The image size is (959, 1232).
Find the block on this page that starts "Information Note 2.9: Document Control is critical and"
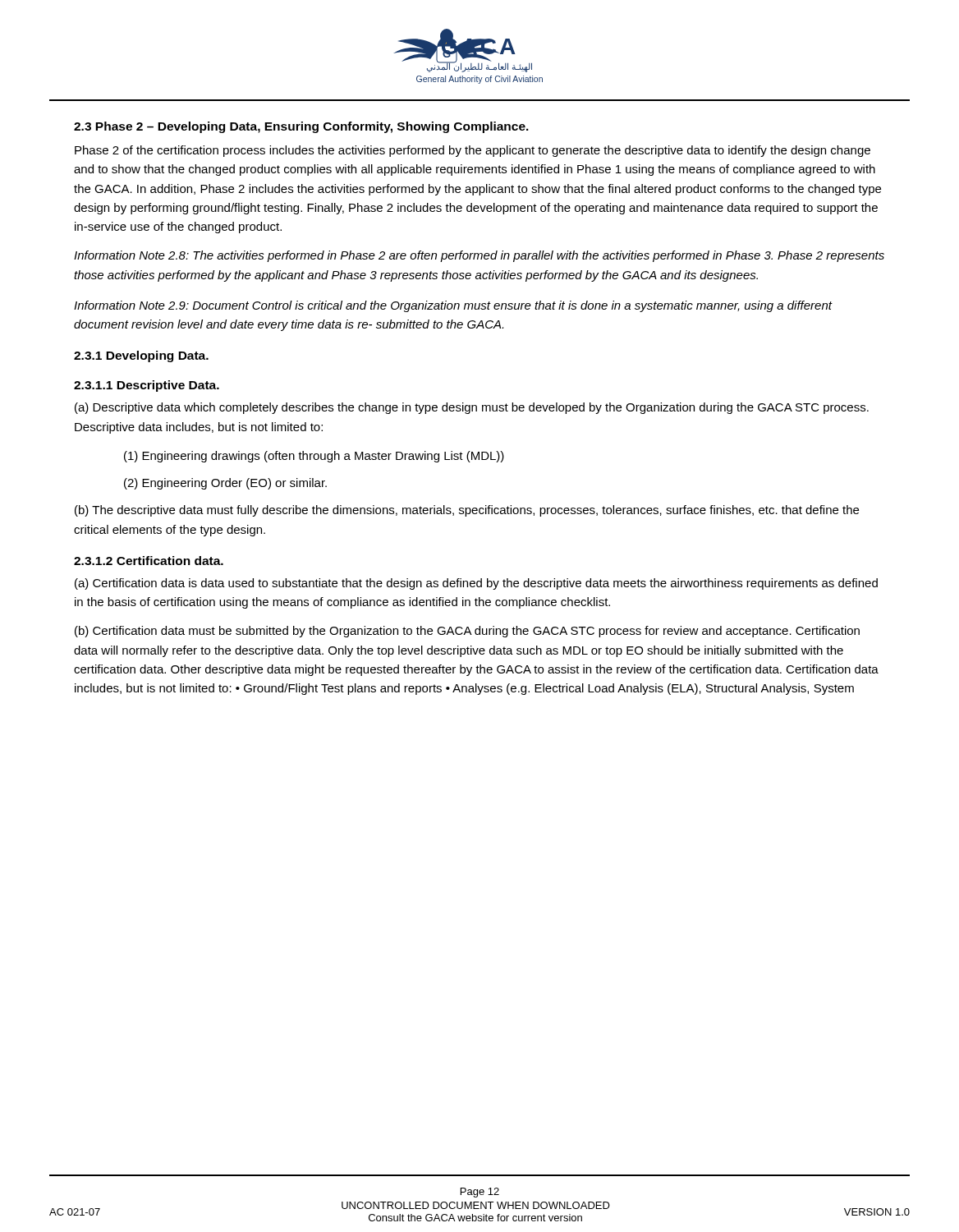point(453,314)
